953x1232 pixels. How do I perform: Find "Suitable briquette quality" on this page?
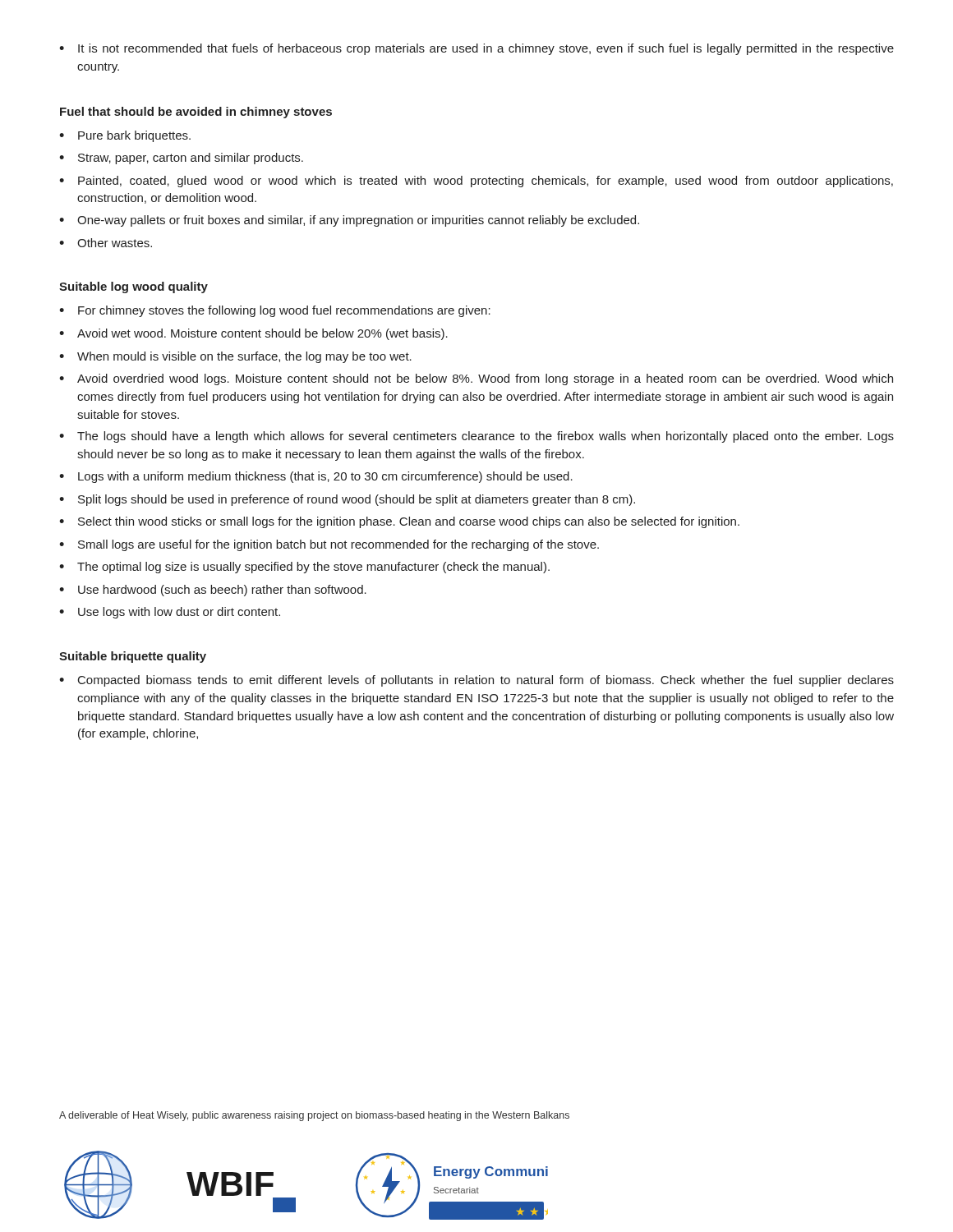click(x=133, y=656)
